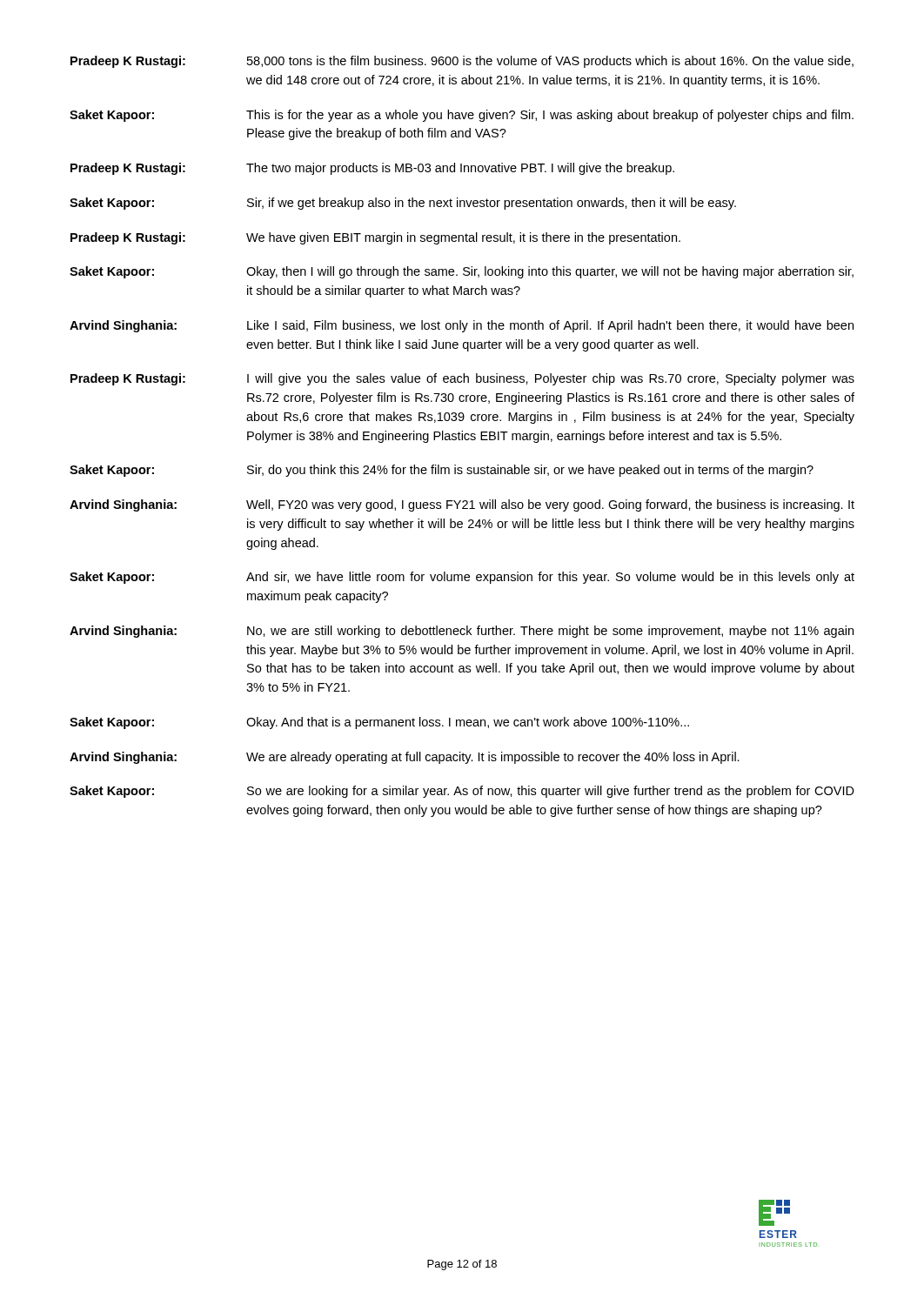This screenshot has width=924, height=1305.
Task: Navigate to the region starting "Saket Kapoor: Okay, then I"
Action: pyautogui.click(x=462, y=282)
